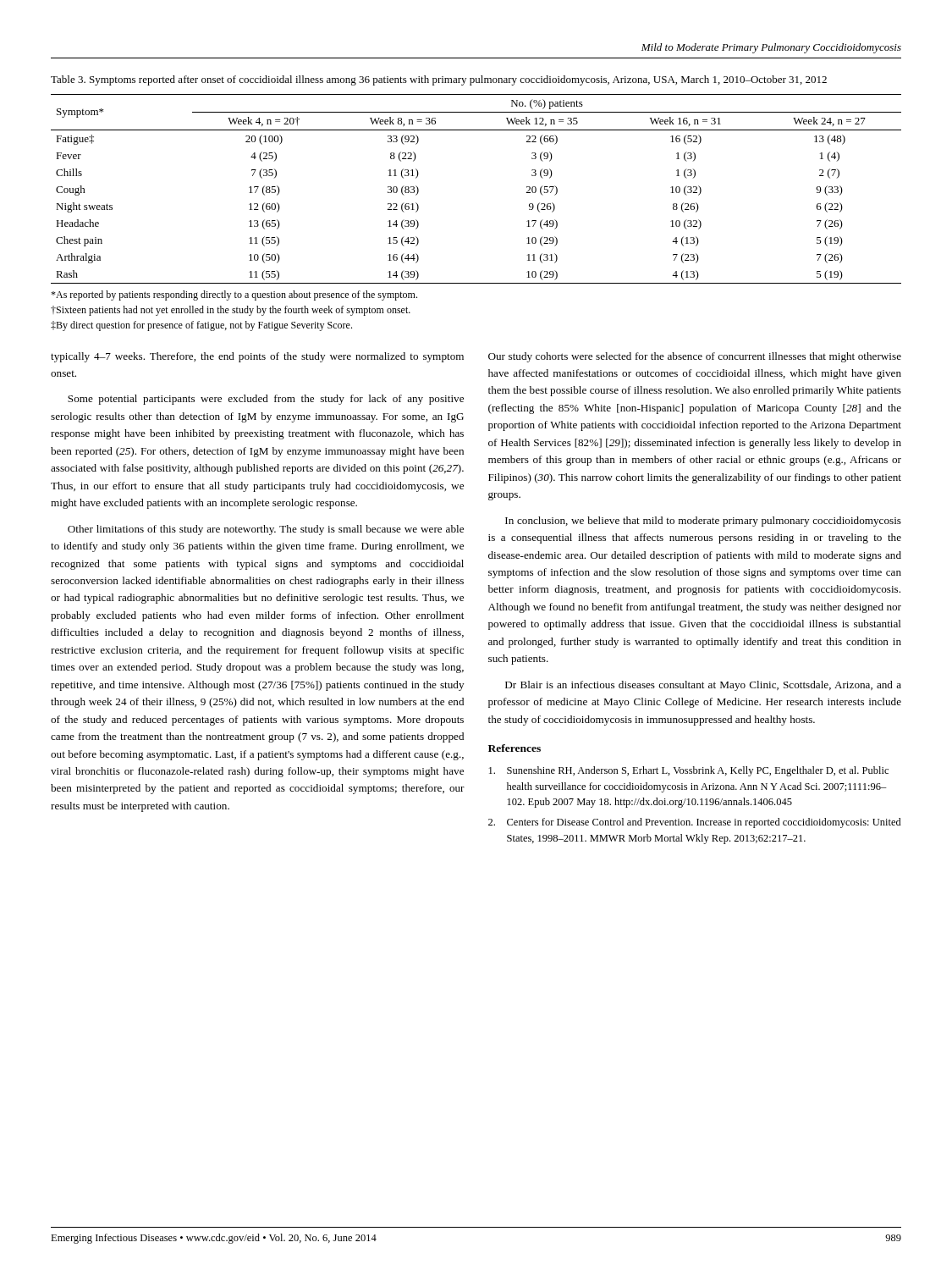Point to the passage starting "Sunenshine RH, Anderson S, Erhart L, Vossbrink A,"
The height and width of the screenshot is (1270, 952).
point(695,787)
